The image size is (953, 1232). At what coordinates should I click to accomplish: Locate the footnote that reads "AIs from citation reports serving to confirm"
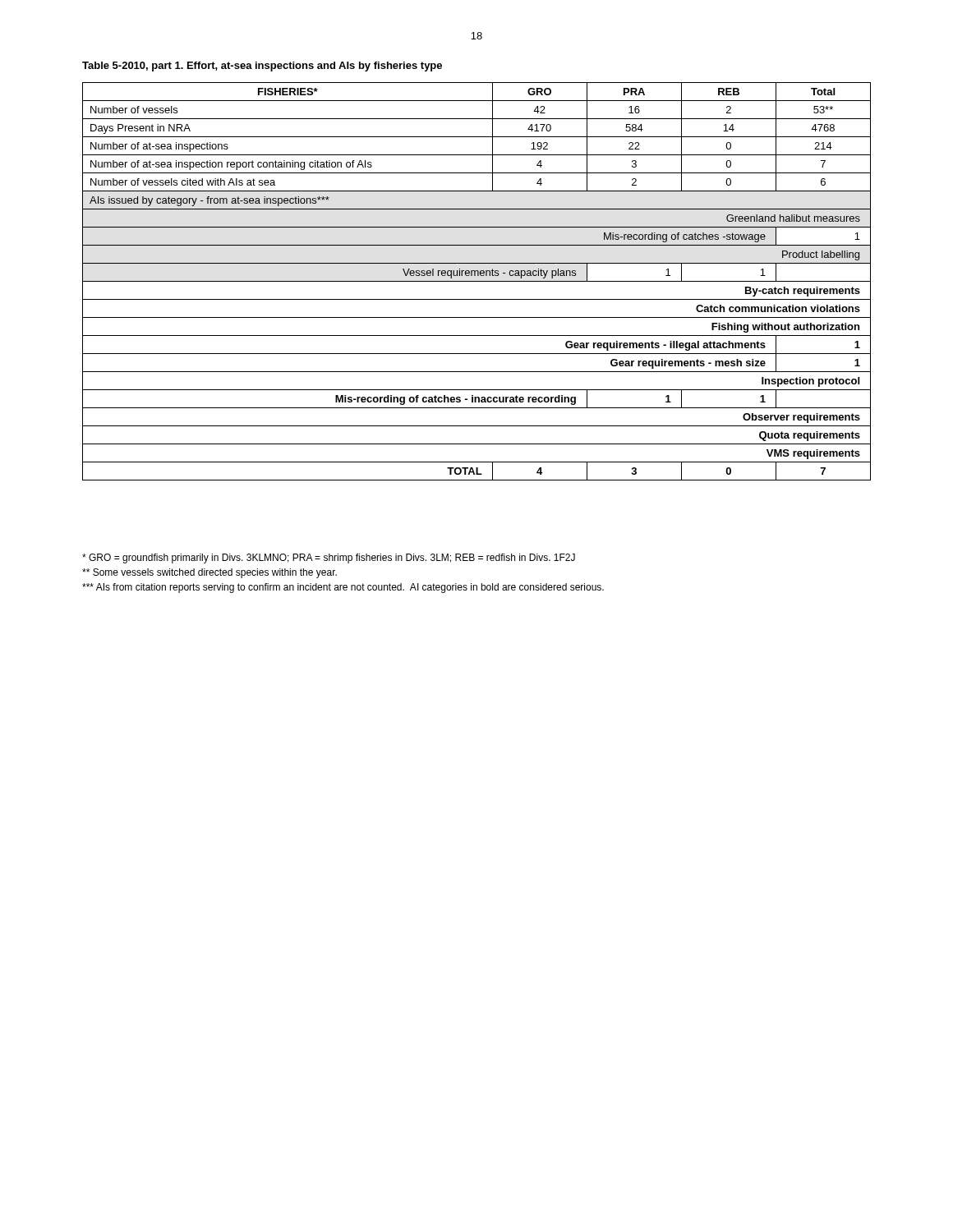[x=343, y=587]
